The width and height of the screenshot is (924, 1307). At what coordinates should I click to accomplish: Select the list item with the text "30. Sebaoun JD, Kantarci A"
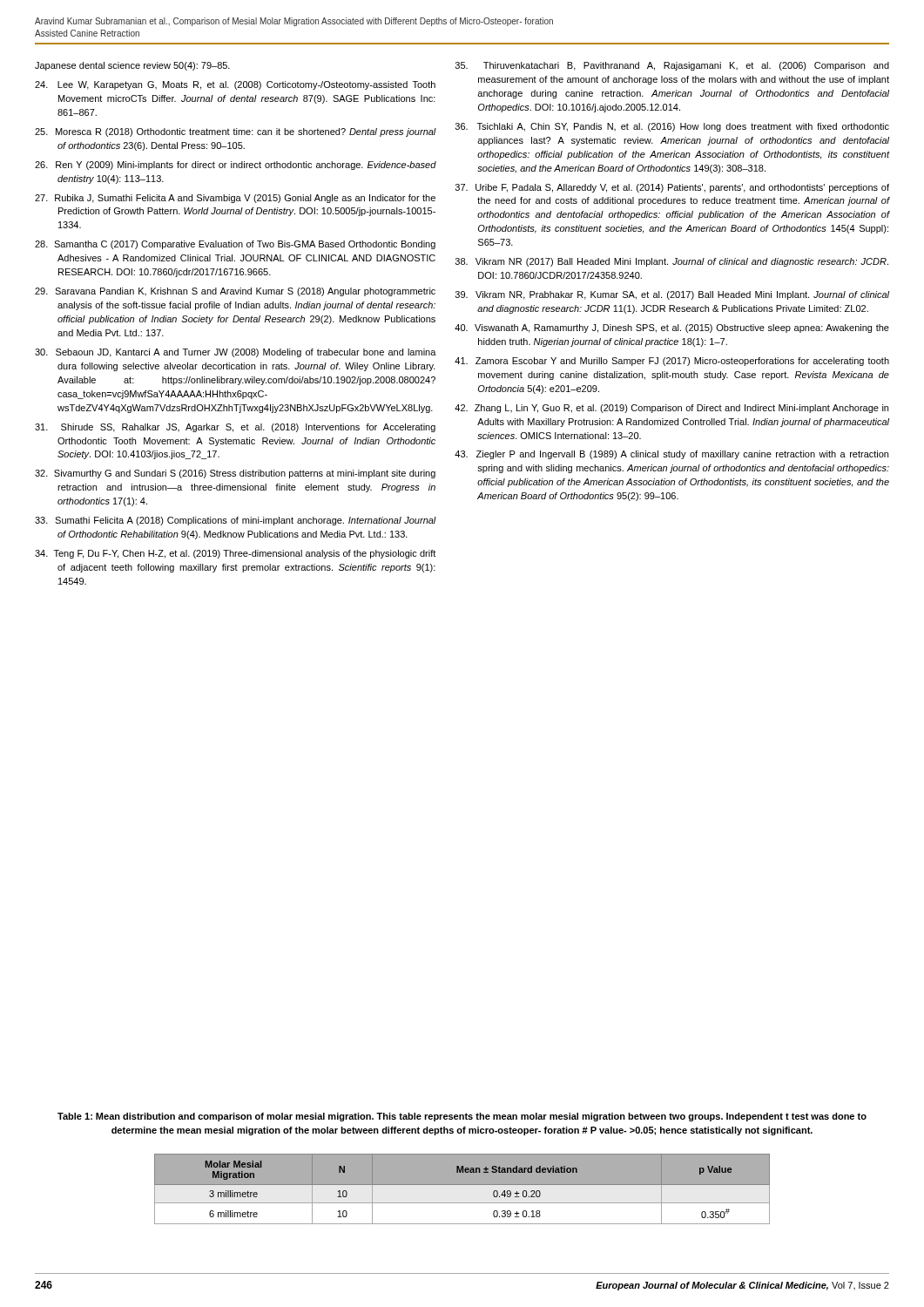click(235, 380)
